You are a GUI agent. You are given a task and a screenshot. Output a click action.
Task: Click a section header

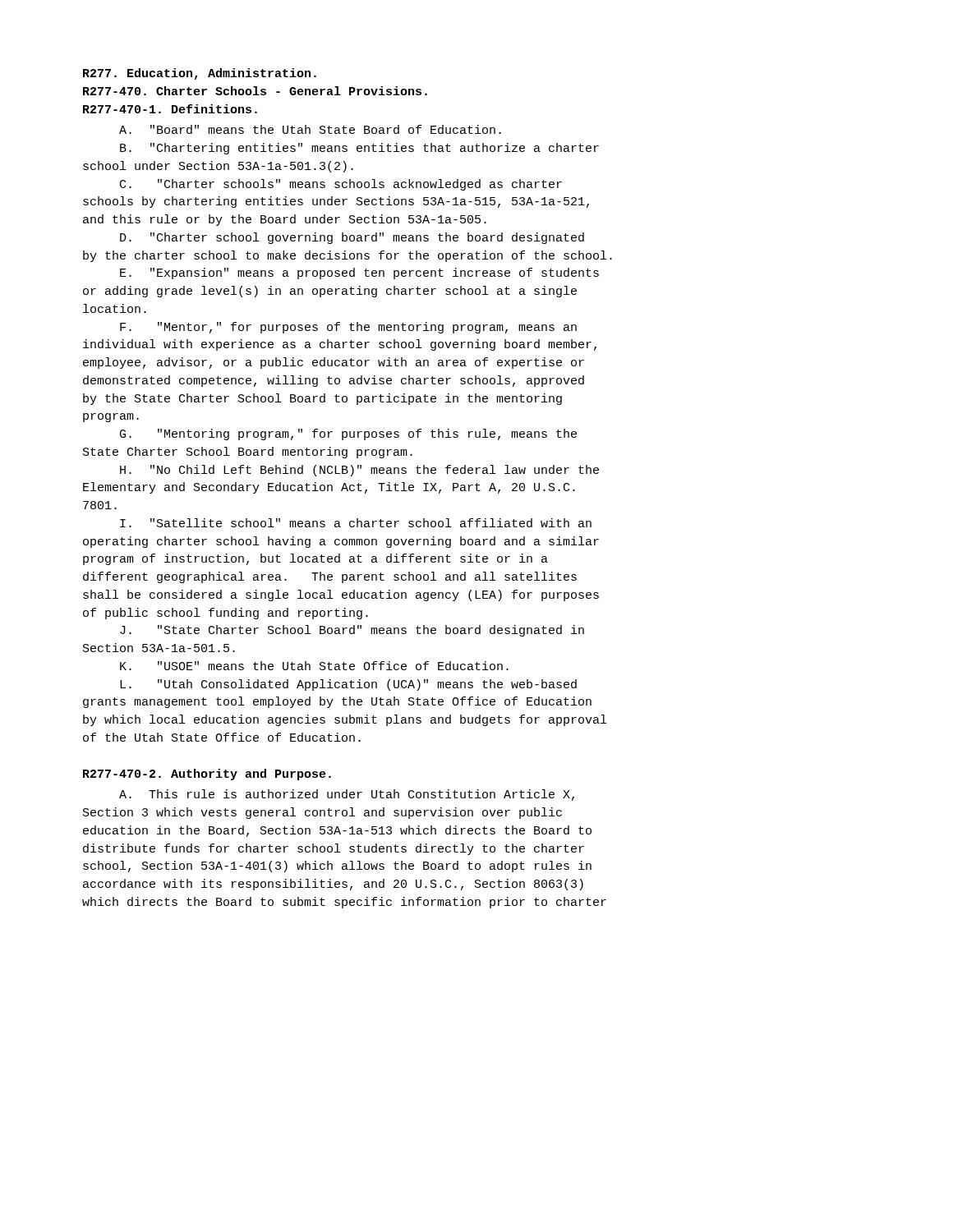click(208, 774)
